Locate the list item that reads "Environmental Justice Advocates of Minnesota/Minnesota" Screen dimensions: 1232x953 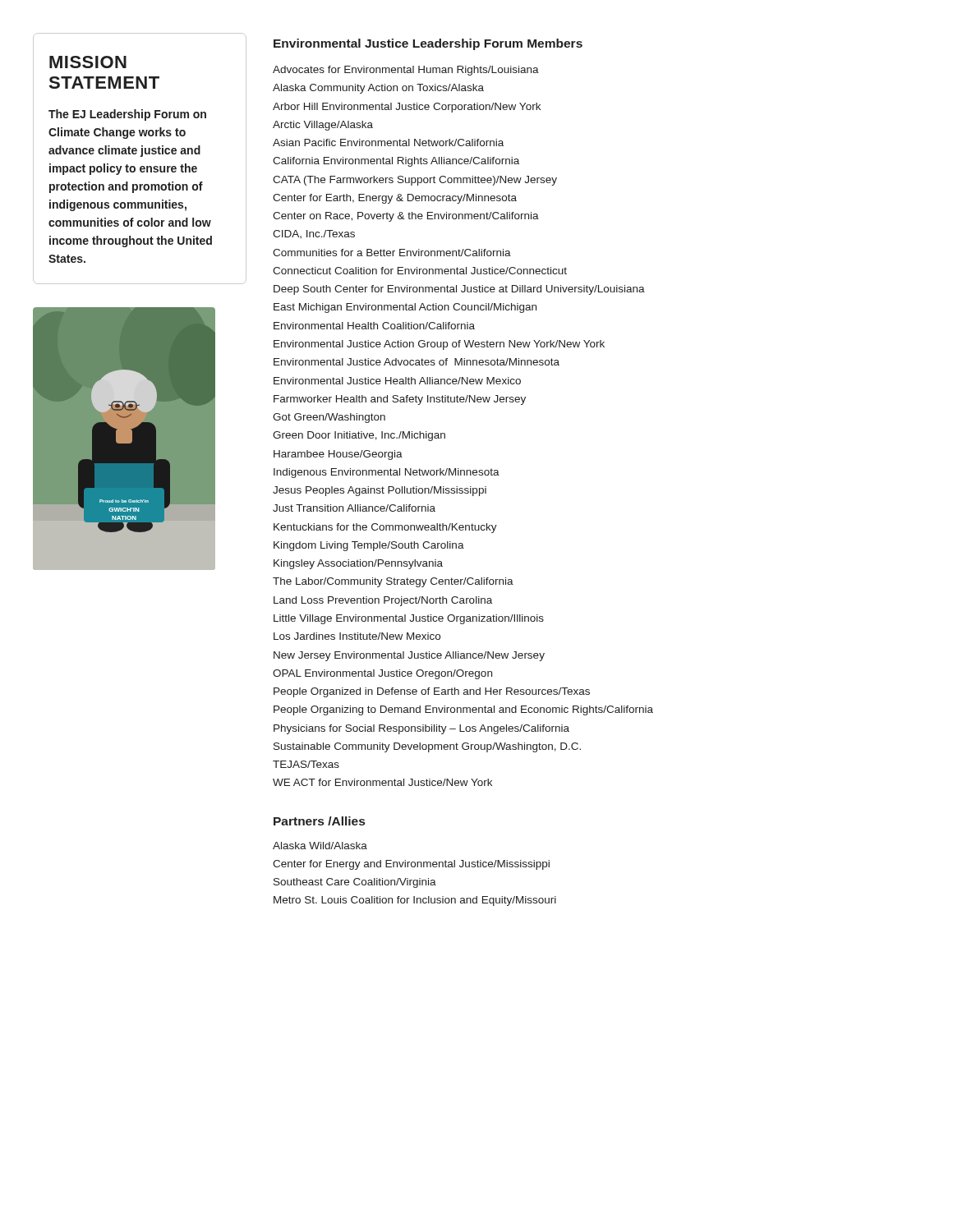(x=416, y=362)
